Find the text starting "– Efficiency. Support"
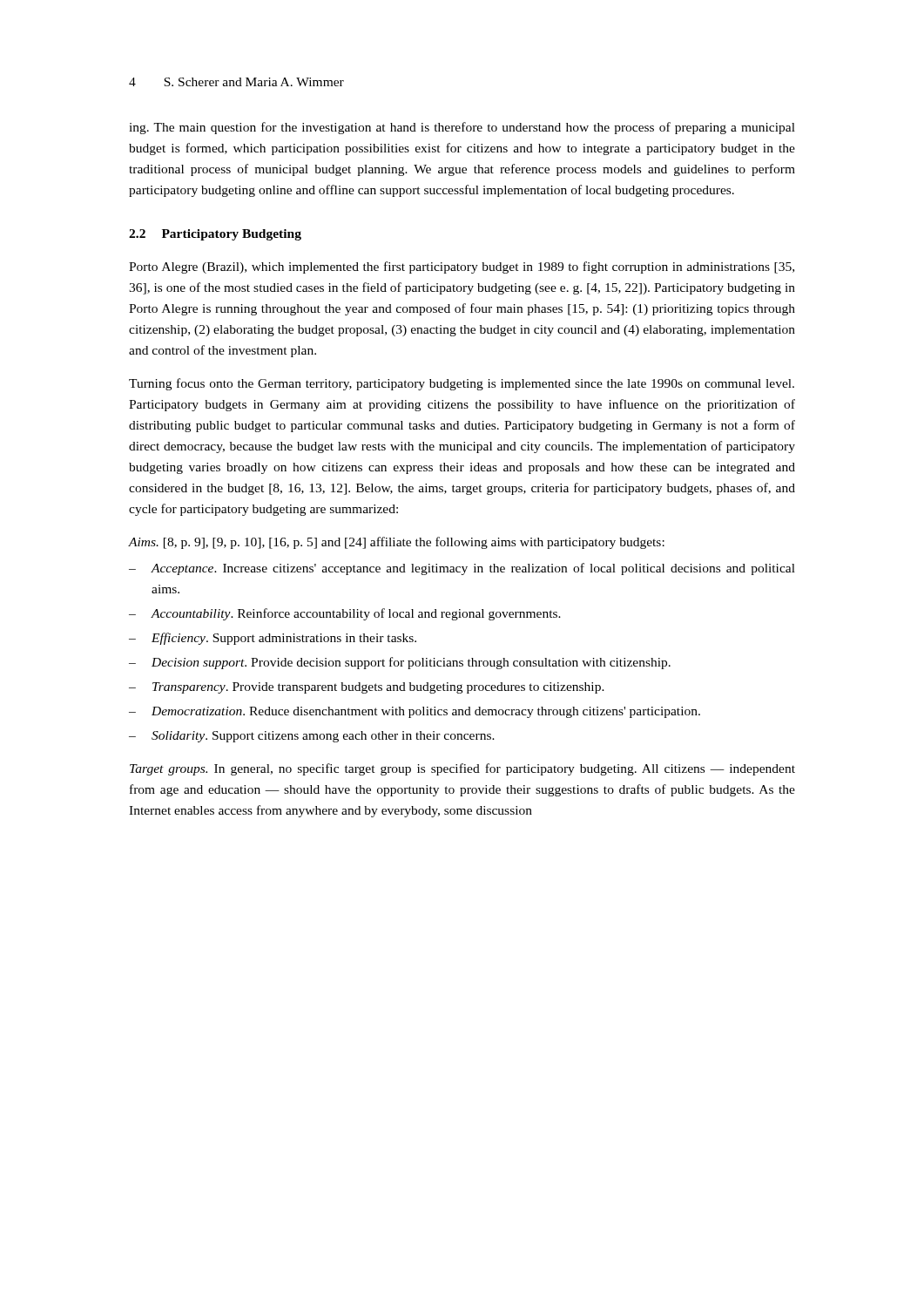 (273, 639)
